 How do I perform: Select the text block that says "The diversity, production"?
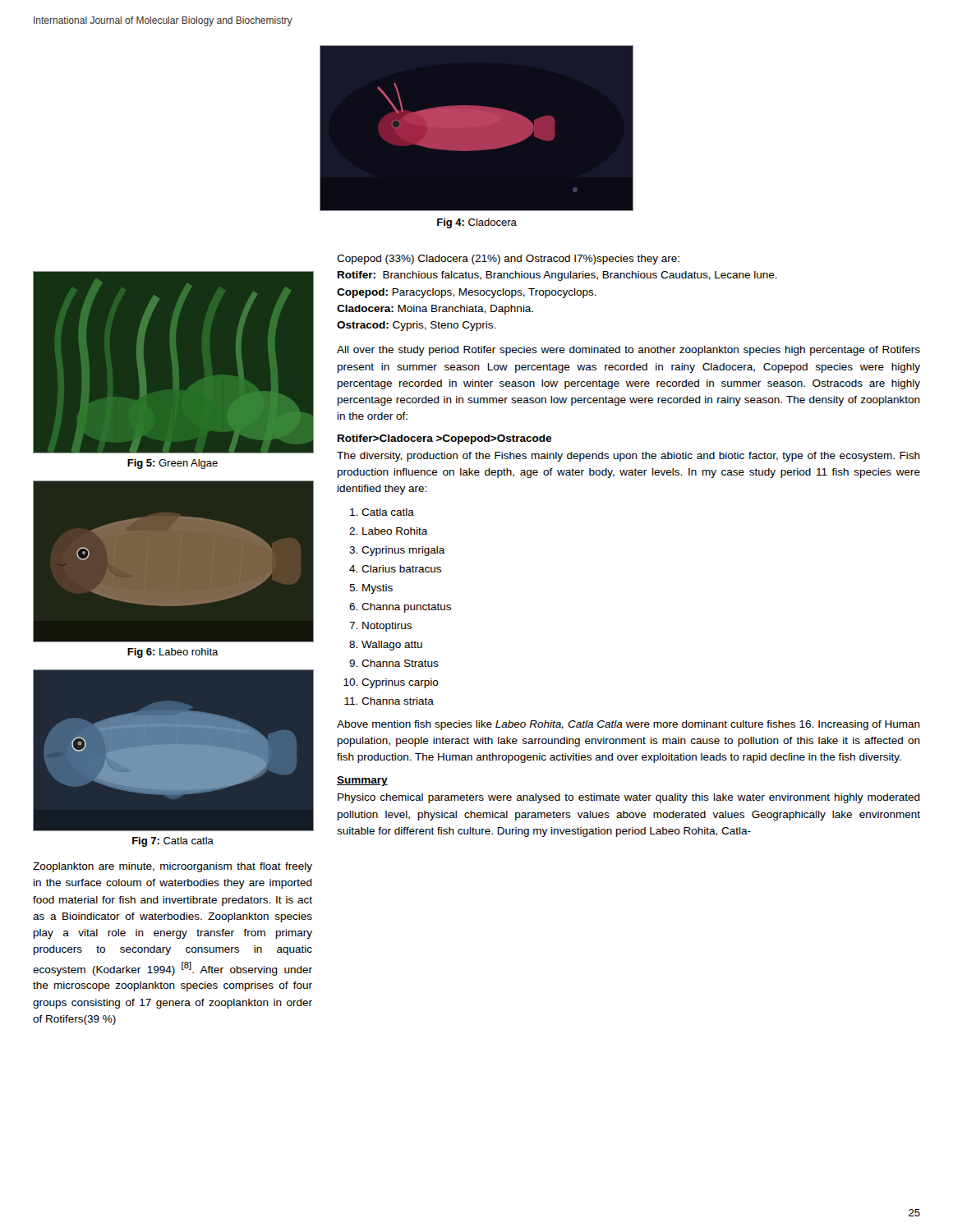pyautogui.click(x=628, y=472)
